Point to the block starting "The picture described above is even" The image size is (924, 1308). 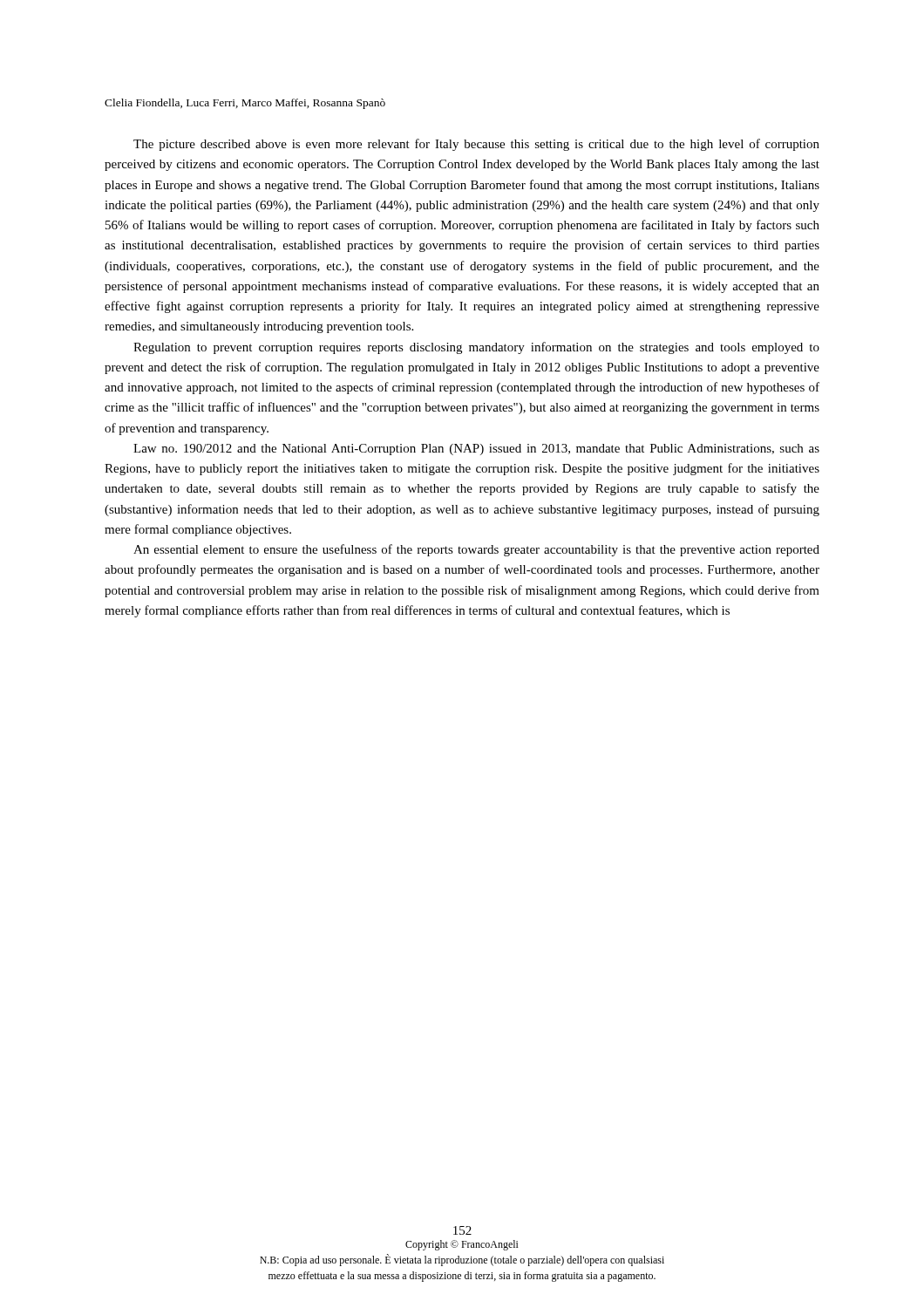click(462, 378)
